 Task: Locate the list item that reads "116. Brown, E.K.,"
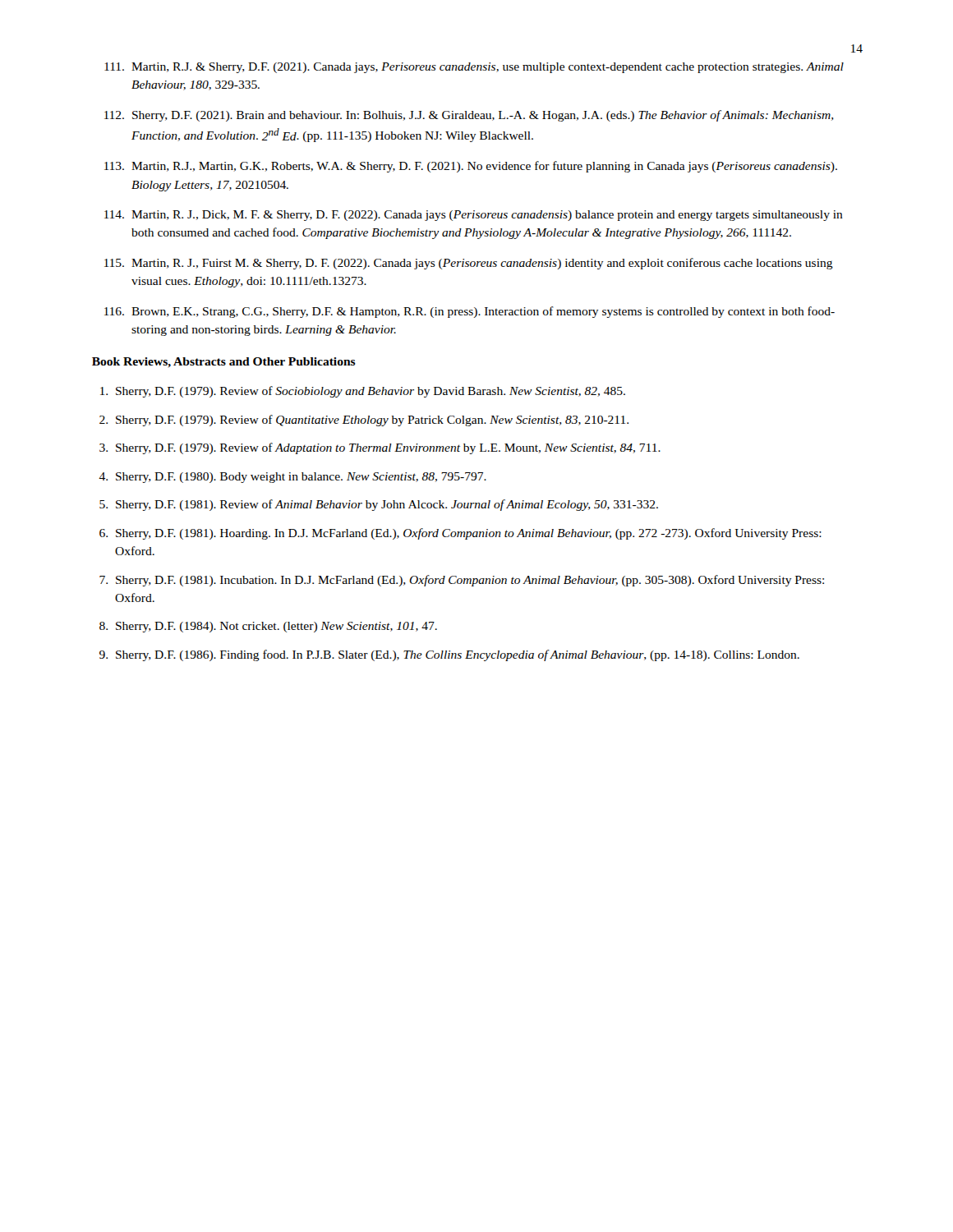(x=472, y=321)
